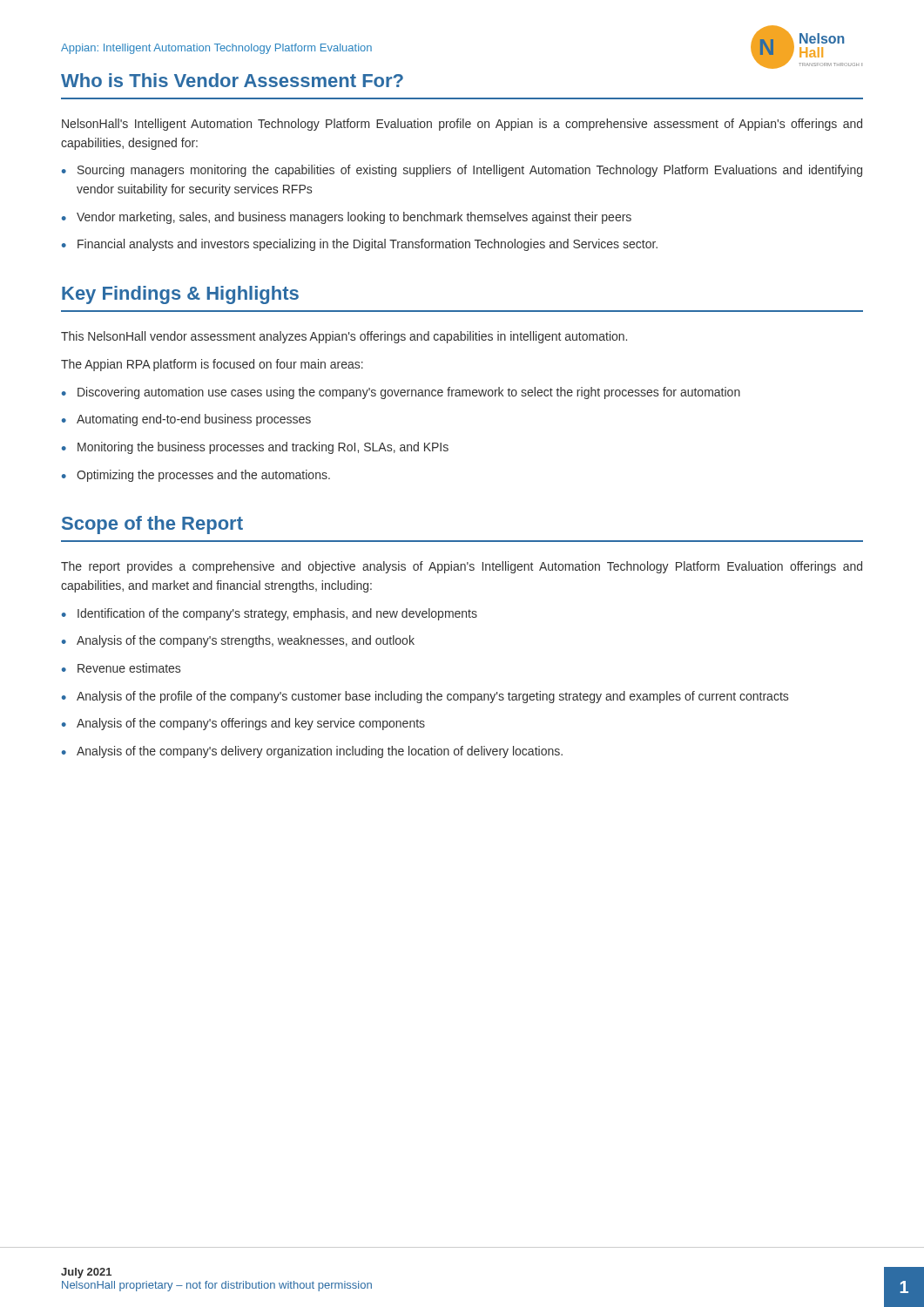Point to the region starting "• Revenue estimates"

(x=121, y=668)
